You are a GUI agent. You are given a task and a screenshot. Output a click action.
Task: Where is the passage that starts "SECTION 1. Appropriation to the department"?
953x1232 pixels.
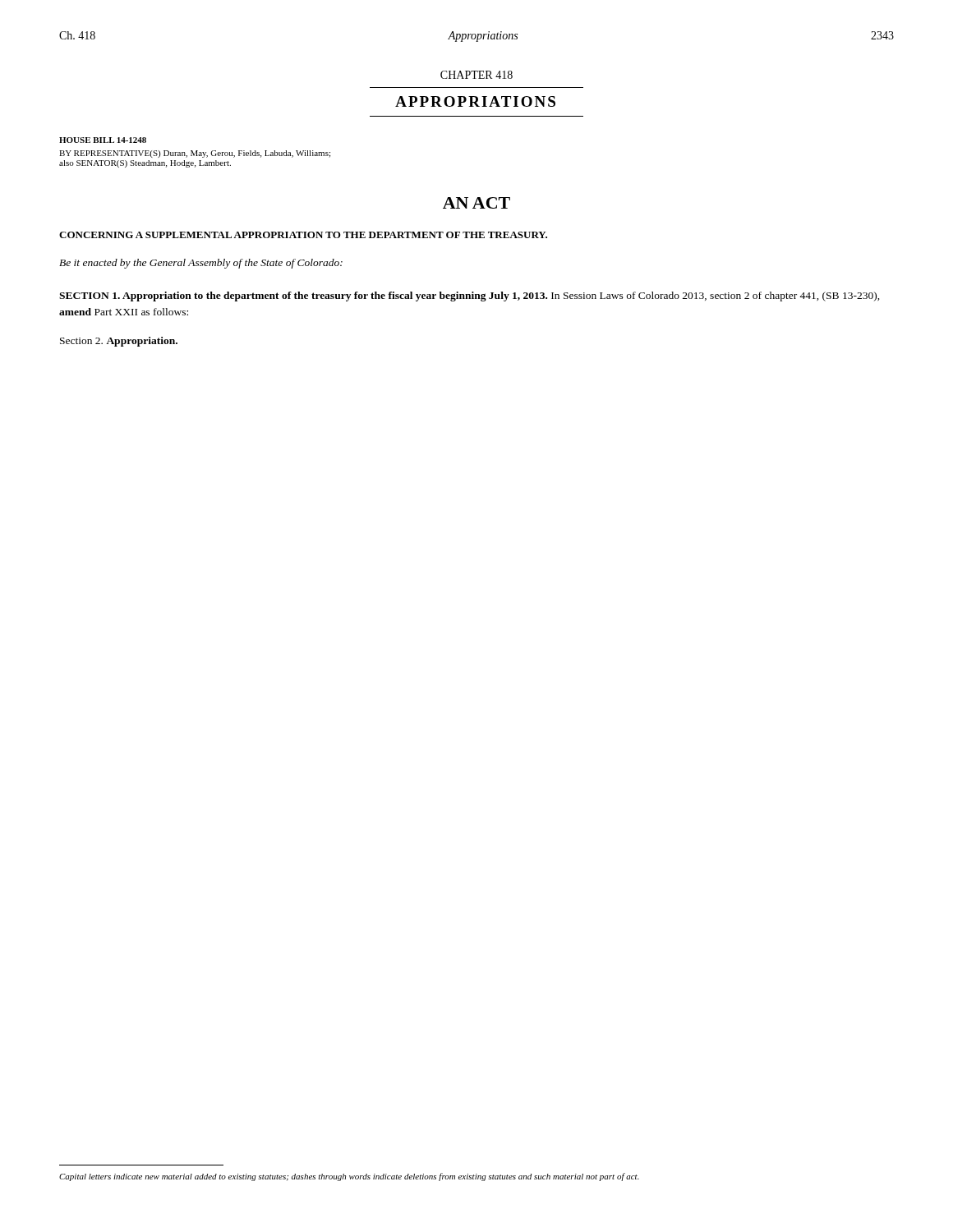coord(470,304)
